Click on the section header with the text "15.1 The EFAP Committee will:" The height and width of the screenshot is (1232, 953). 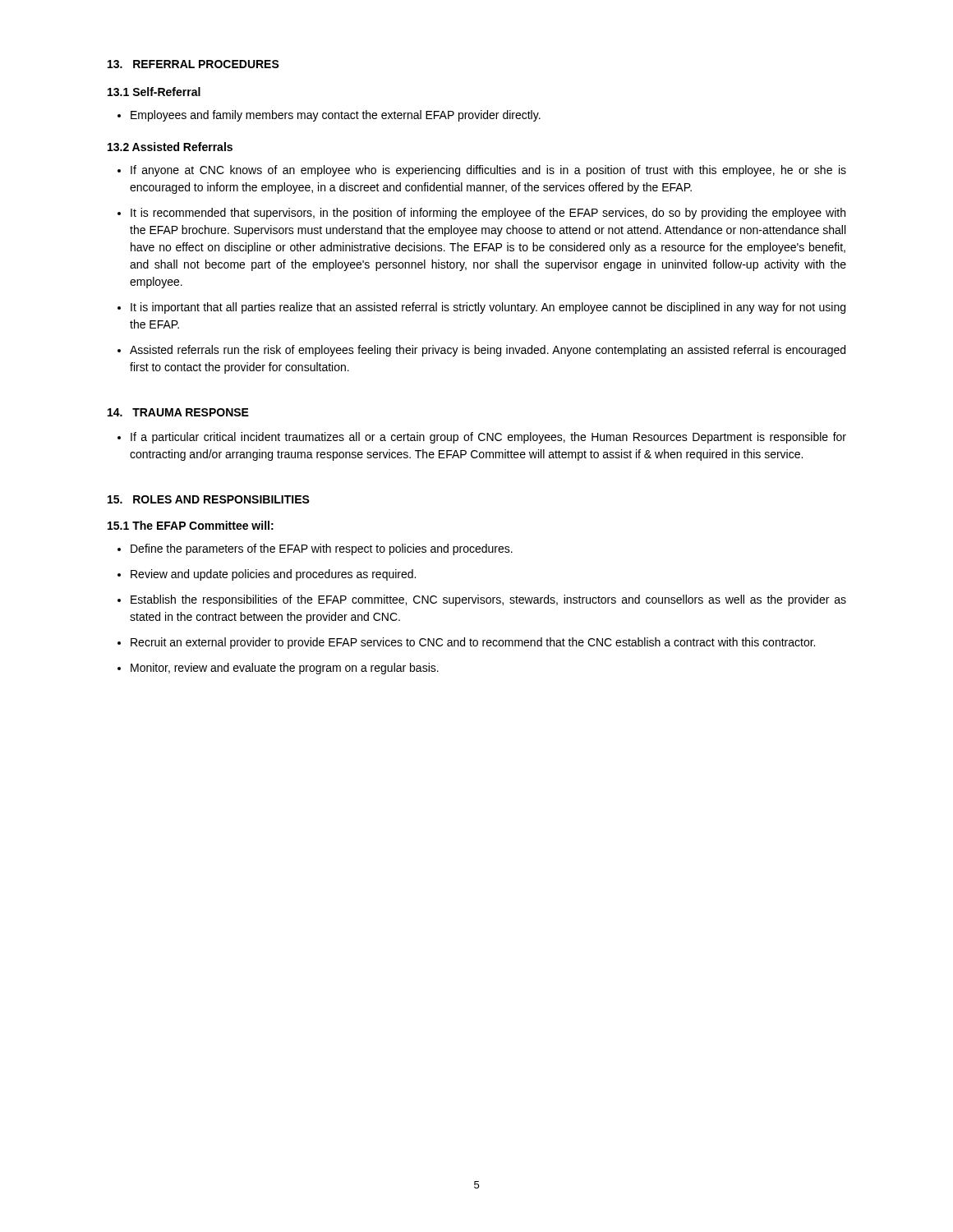190,526
